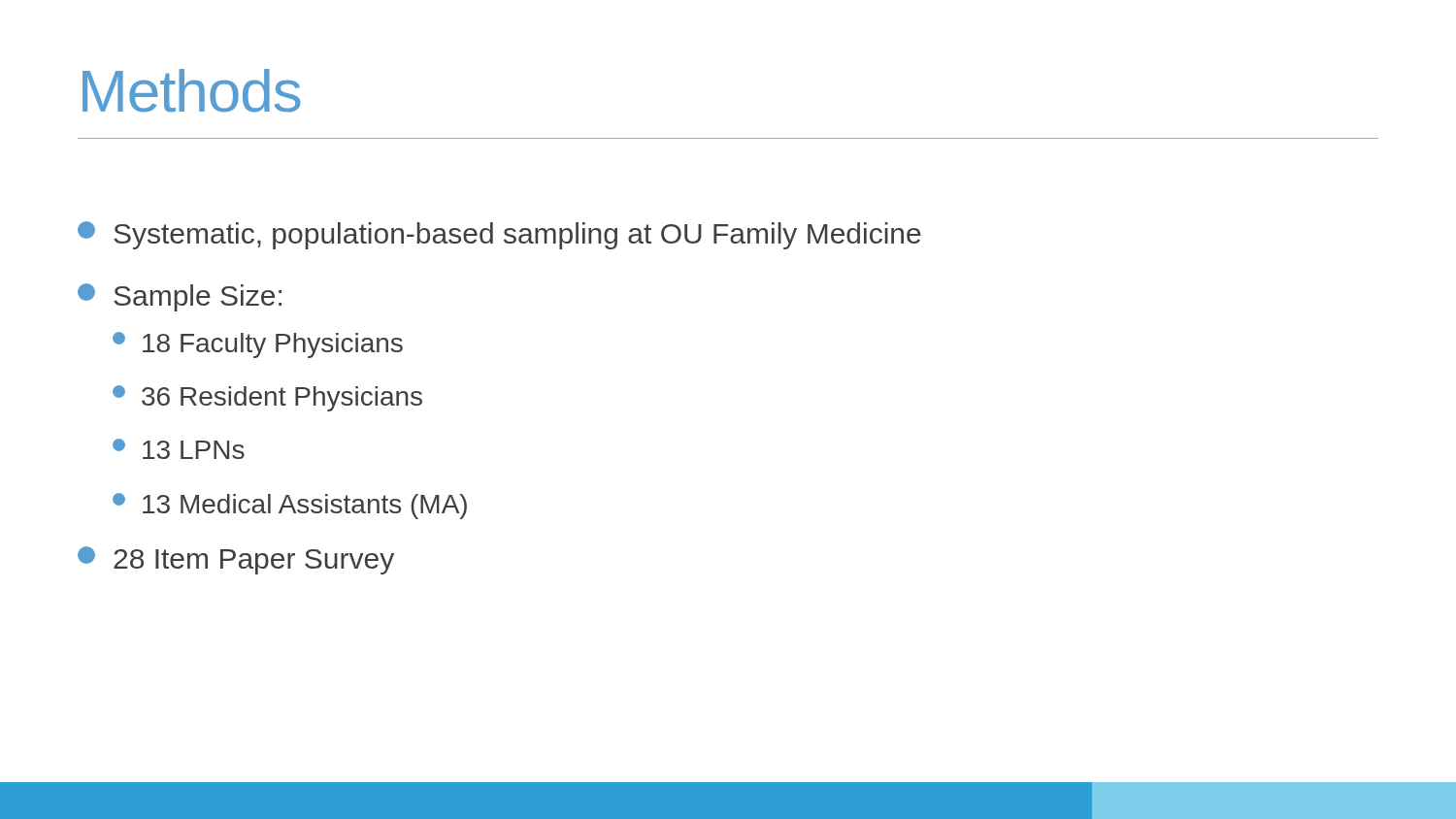Image resolution: width=1456 pixels, height=819 pixels.
Task: Locate the element starting "Sample Size:"
Action: pos(181,296)
